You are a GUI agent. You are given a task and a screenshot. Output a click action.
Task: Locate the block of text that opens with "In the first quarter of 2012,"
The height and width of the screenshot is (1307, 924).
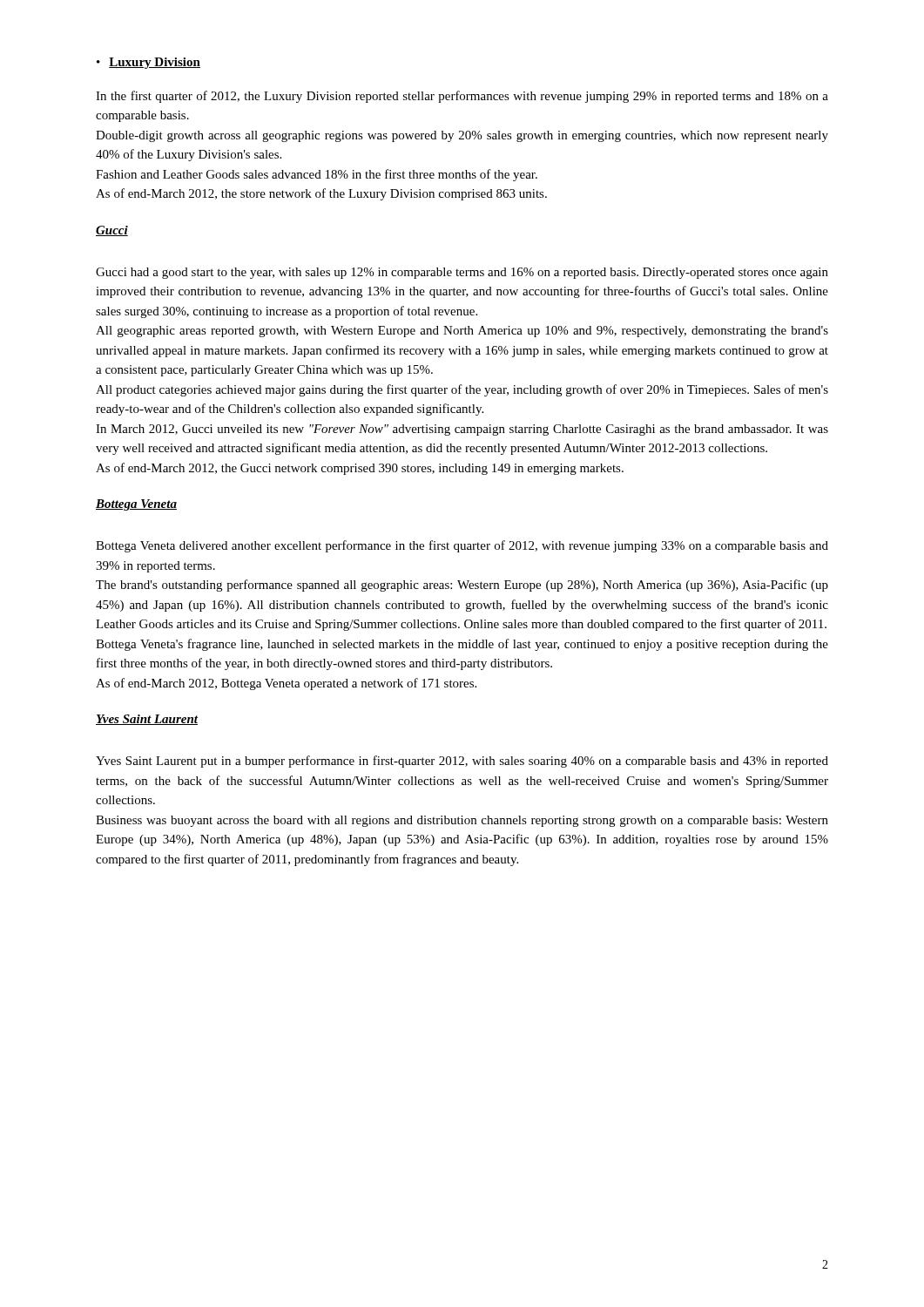coord(462,145)
